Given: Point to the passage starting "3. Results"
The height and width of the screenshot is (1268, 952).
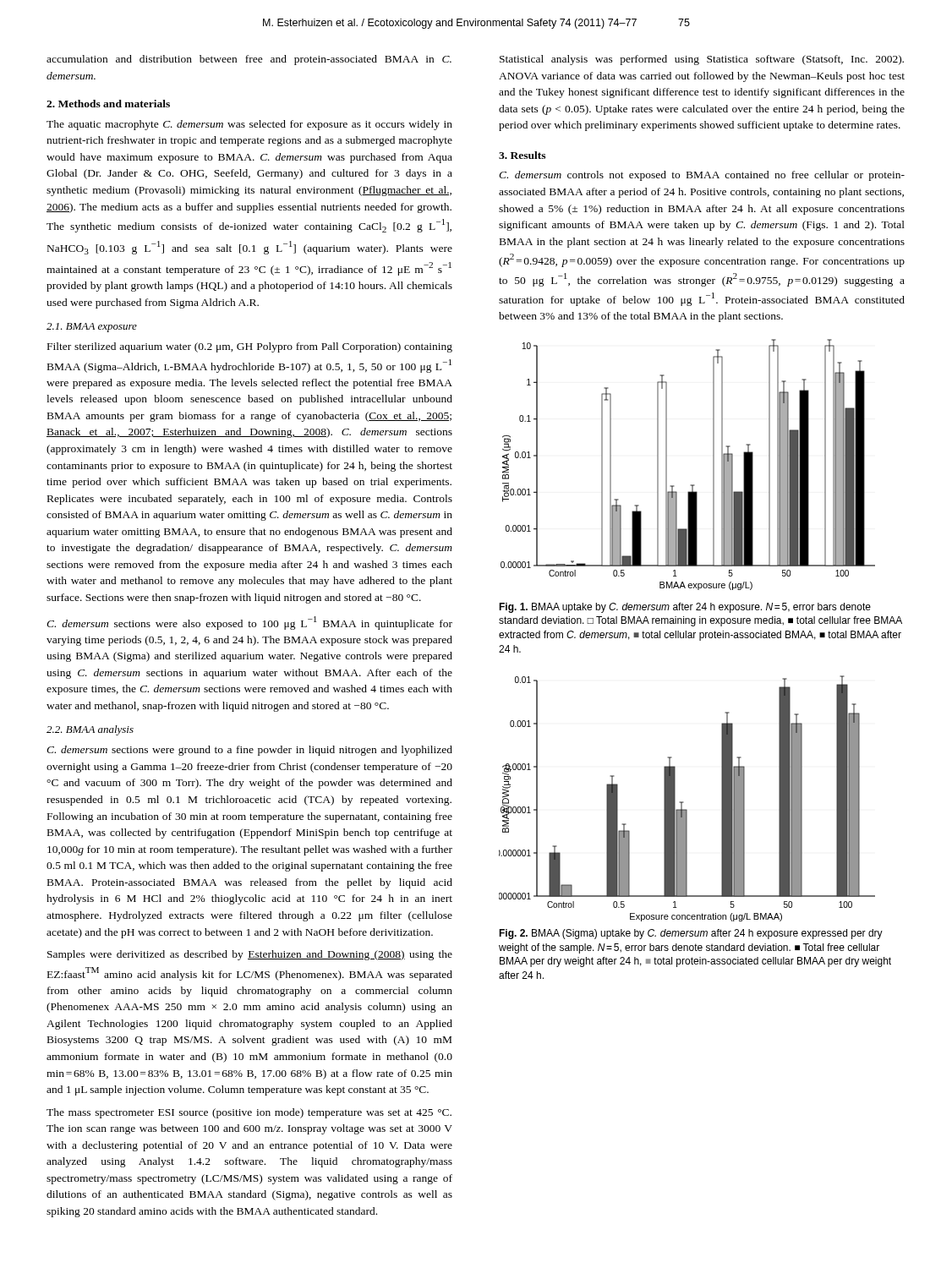Looking at the screenshot, I should click(x=522, y=155).
